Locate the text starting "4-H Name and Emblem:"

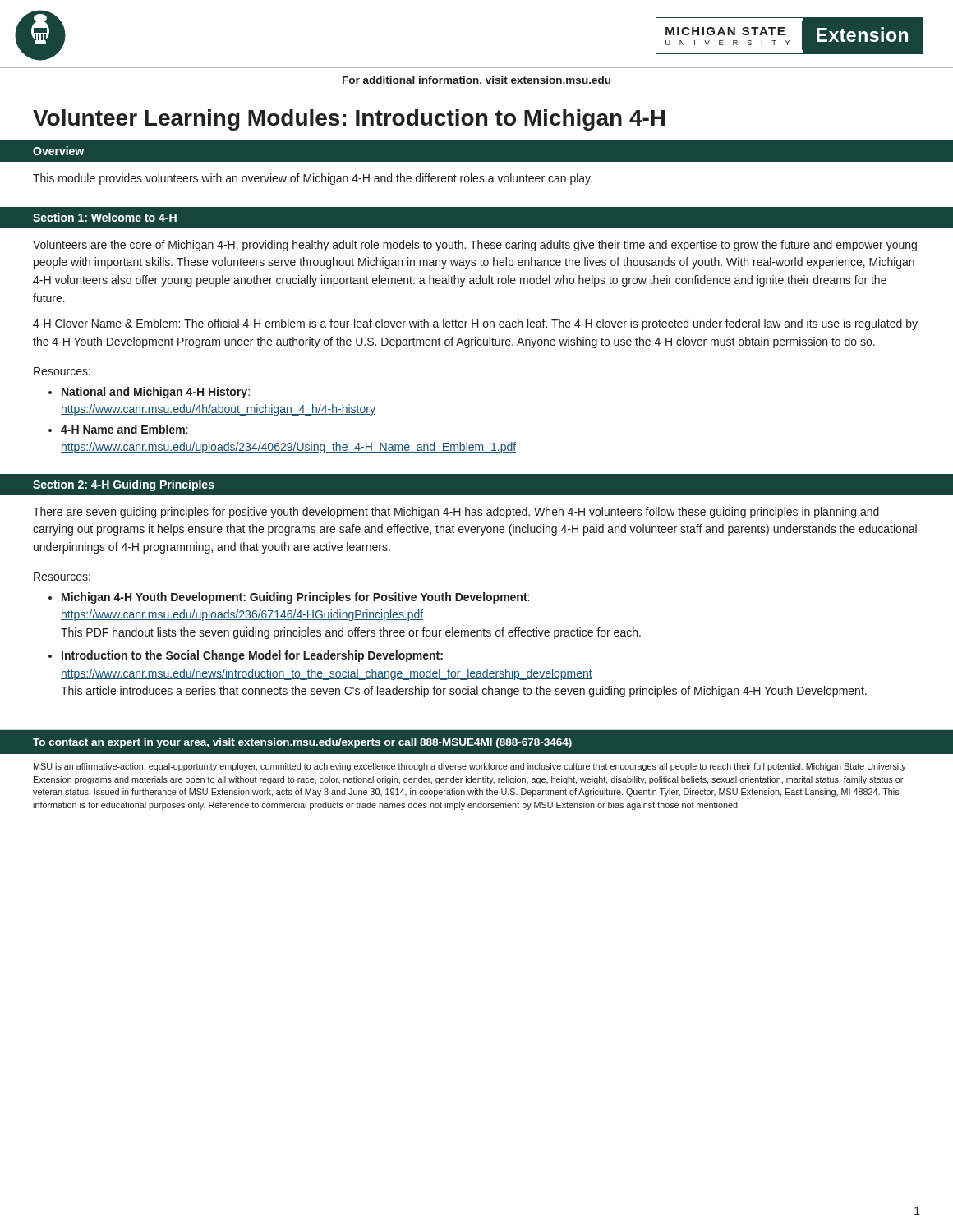click(x=483, y=438)
